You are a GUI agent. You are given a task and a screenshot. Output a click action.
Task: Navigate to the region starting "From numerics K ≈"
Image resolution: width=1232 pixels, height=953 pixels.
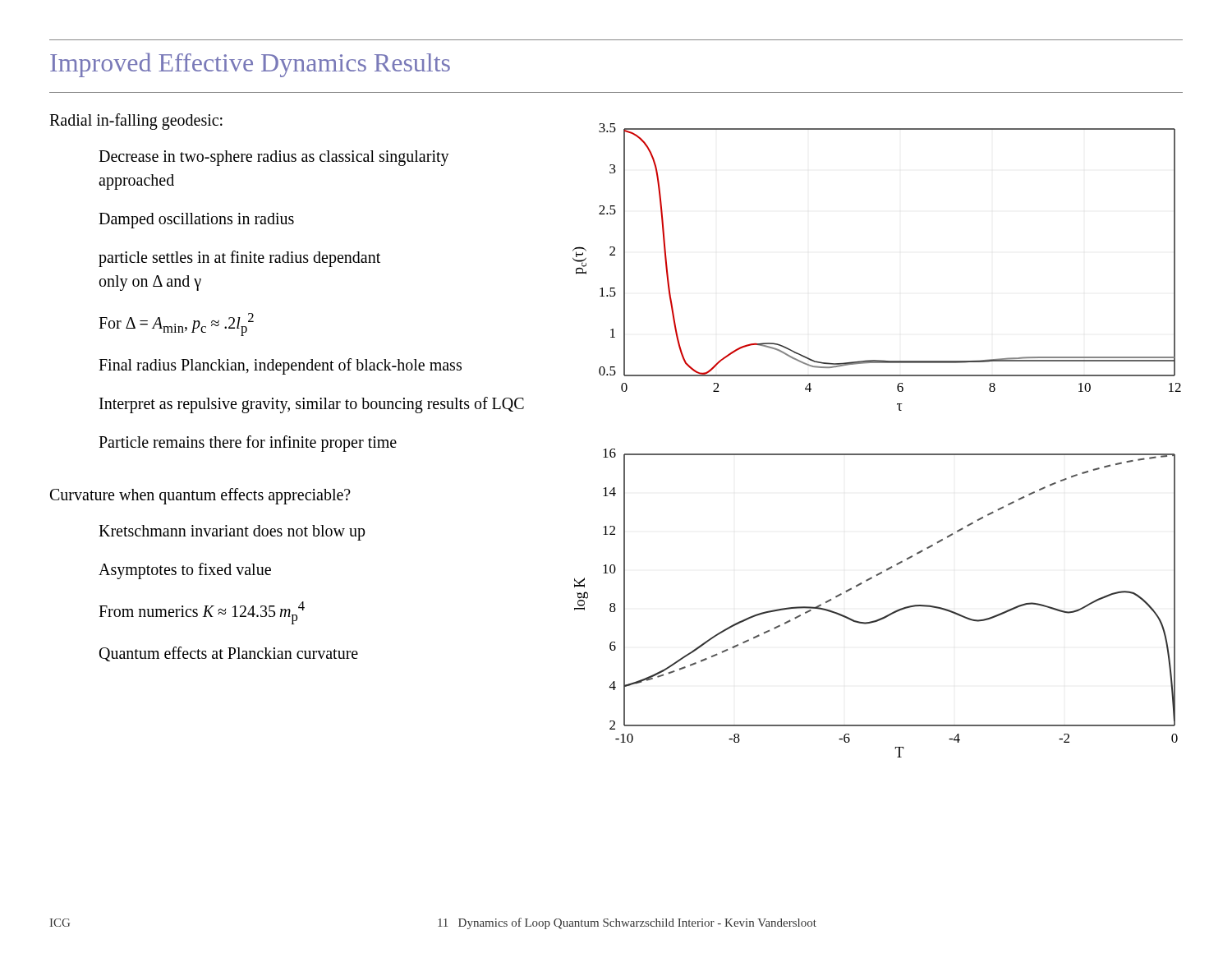tap(202, 611)
